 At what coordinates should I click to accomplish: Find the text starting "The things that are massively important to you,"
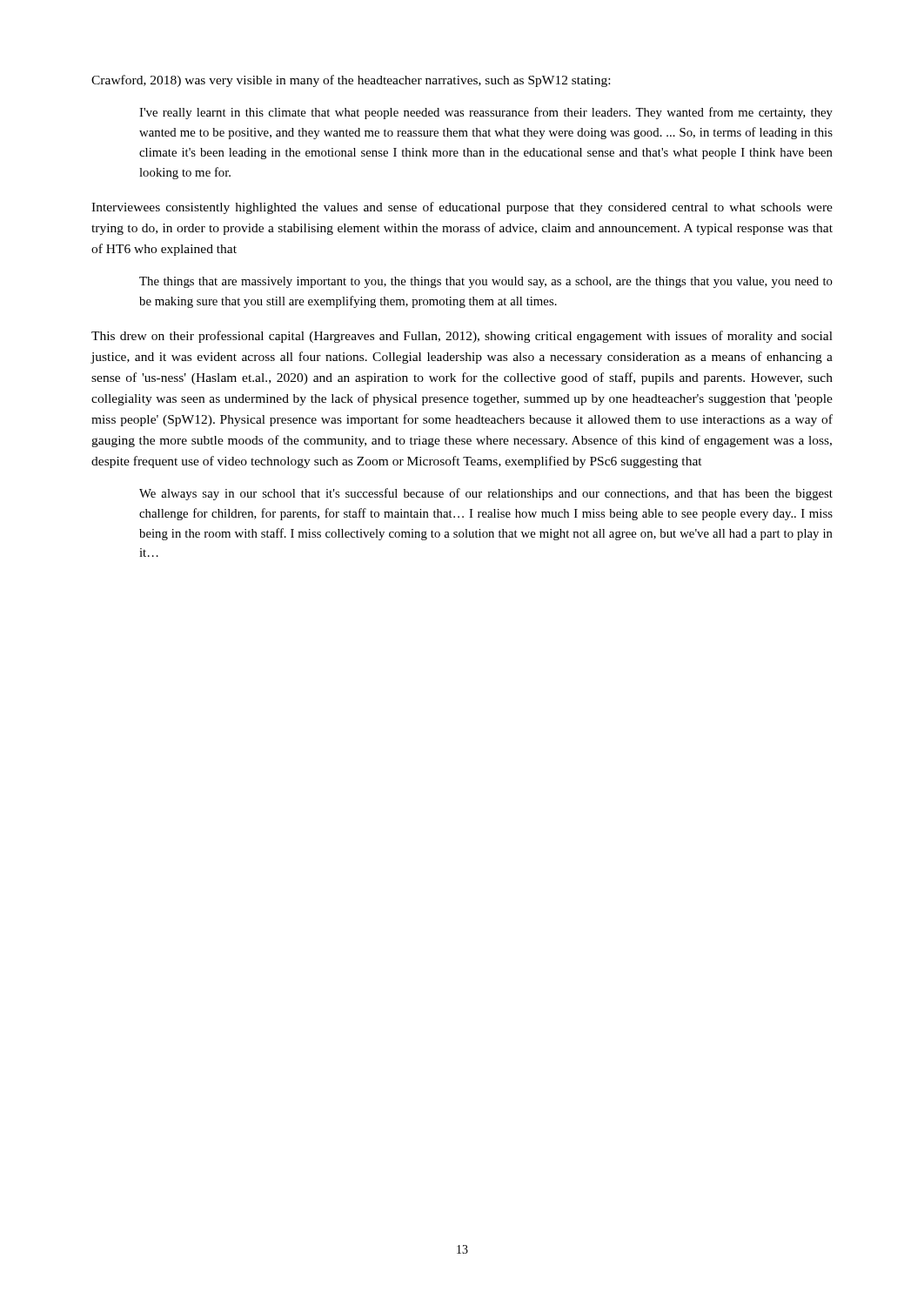[x=486, y=291]
